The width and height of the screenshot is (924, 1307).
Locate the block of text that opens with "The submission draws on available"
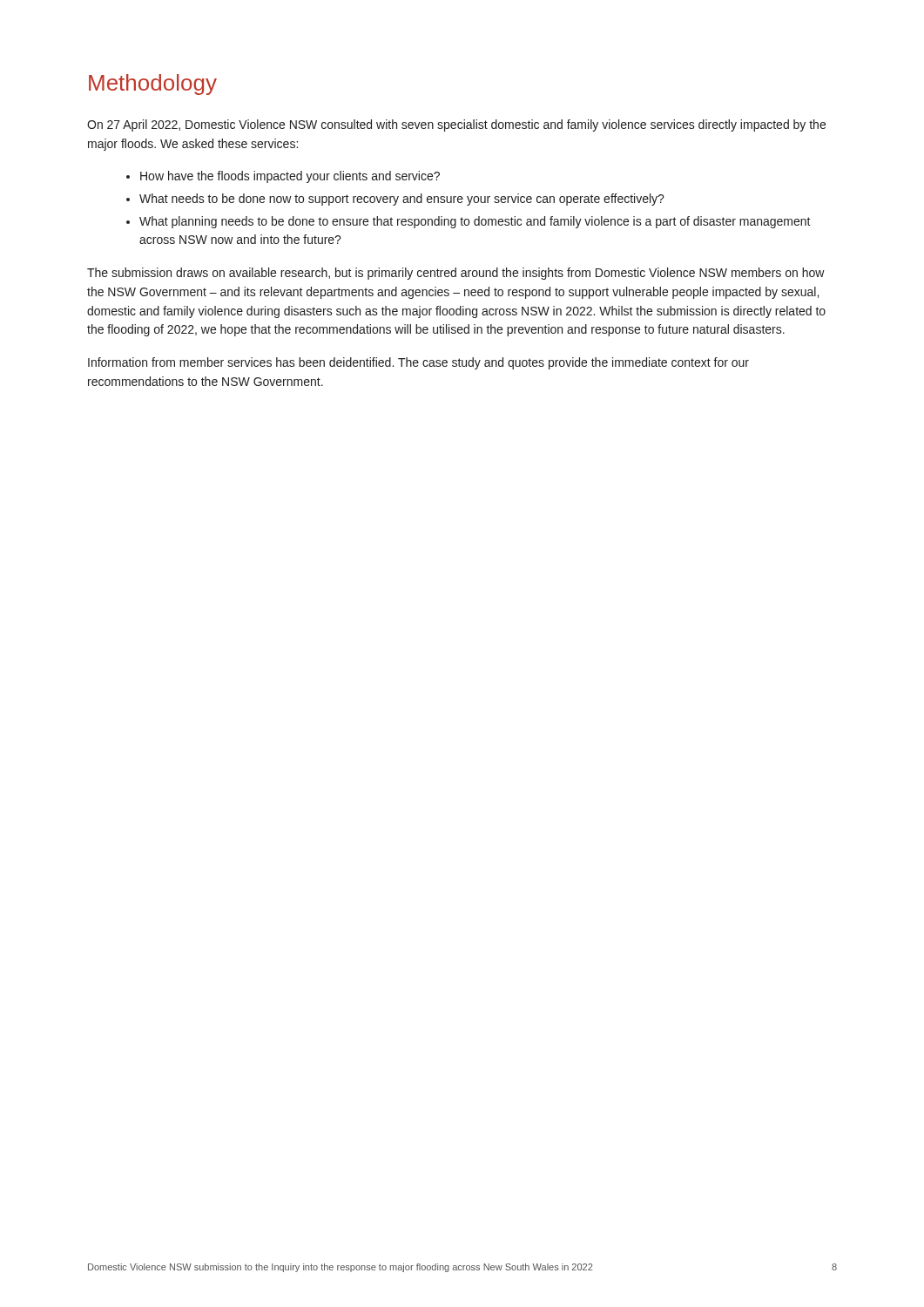pos(456,301)
